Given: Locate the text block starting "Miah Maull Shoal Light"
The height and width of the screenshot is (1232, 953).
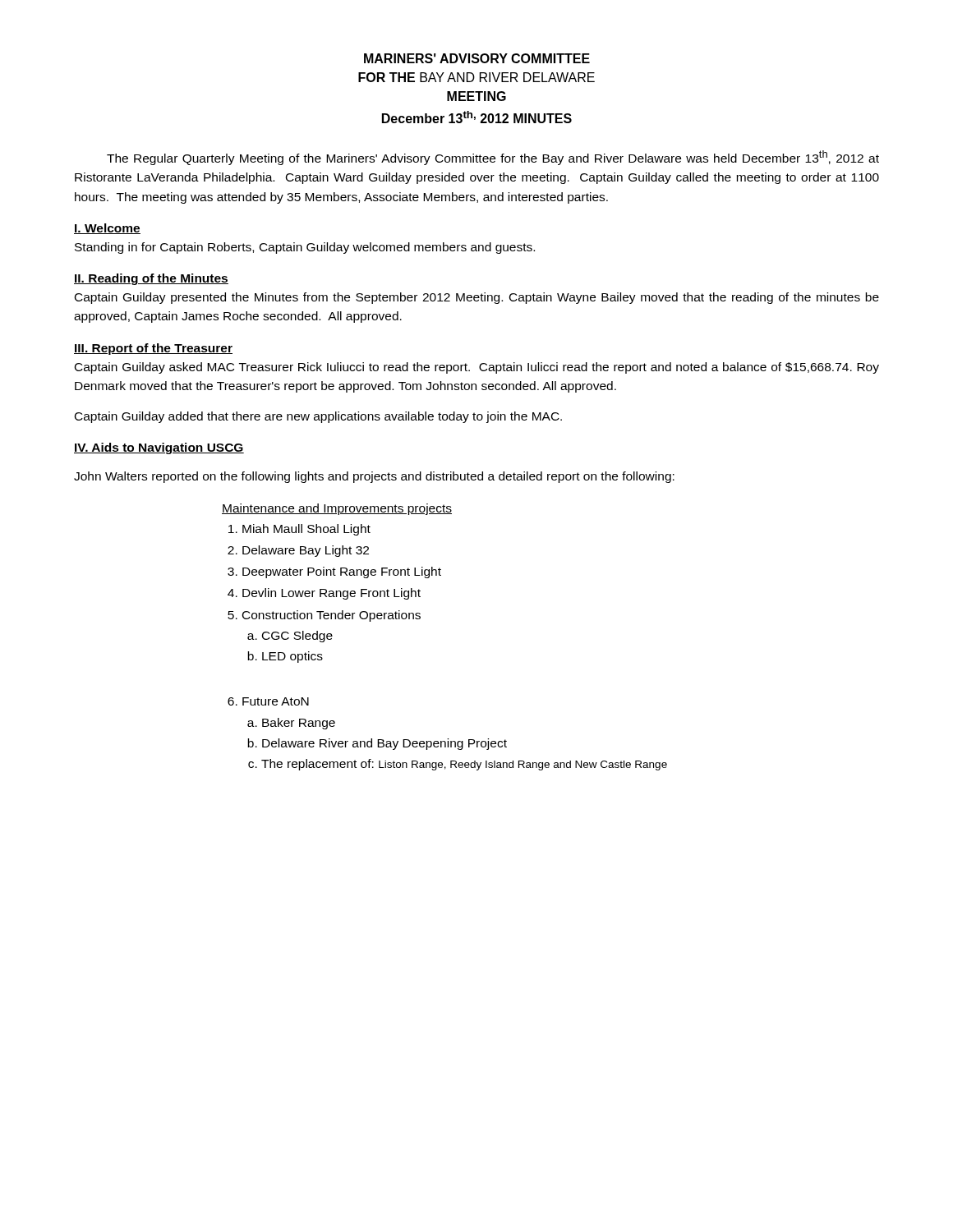Looking at the screenshot, I should pos(306,530).
